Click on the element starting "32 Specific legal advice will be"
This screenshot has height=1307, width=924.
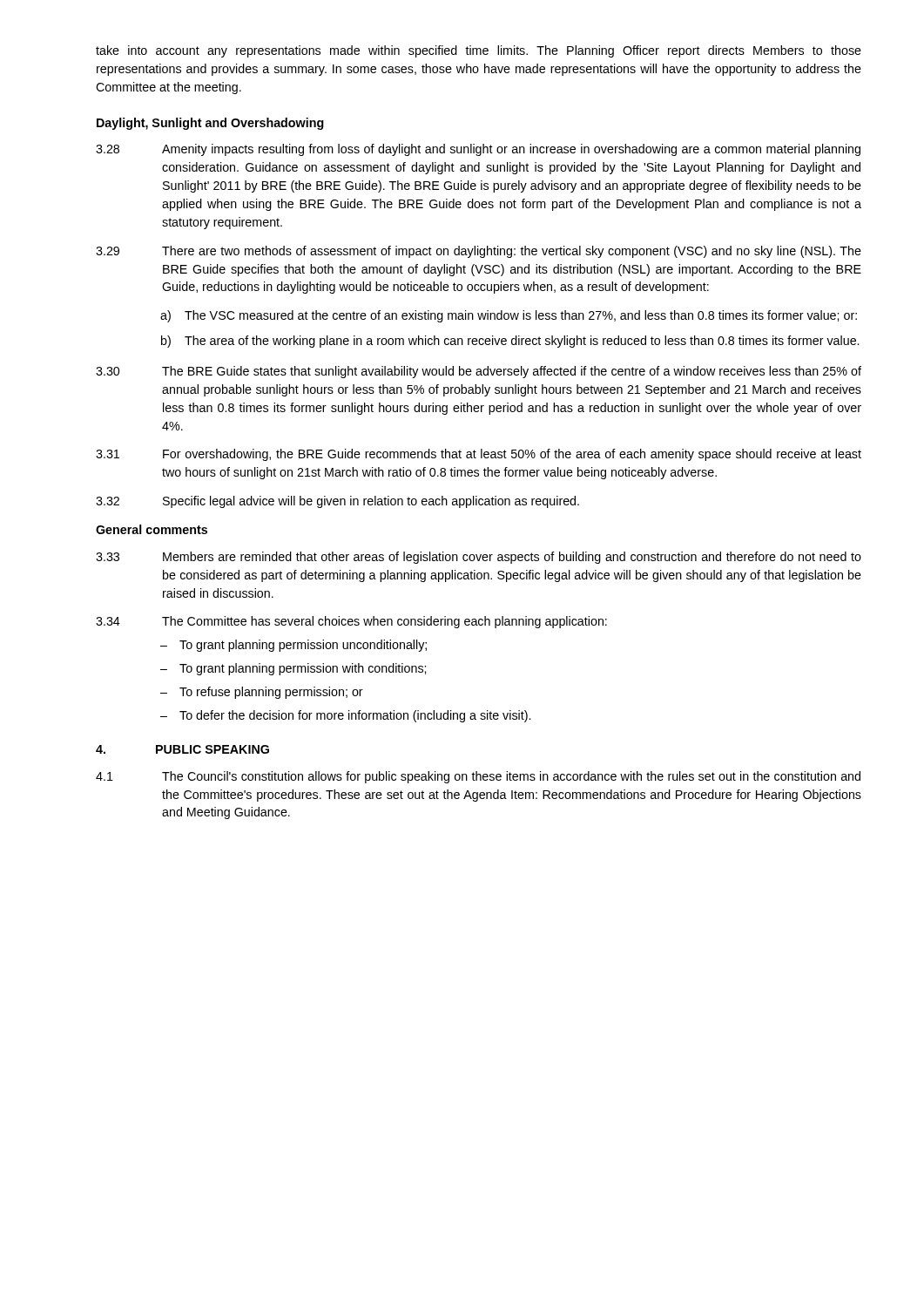479,502
